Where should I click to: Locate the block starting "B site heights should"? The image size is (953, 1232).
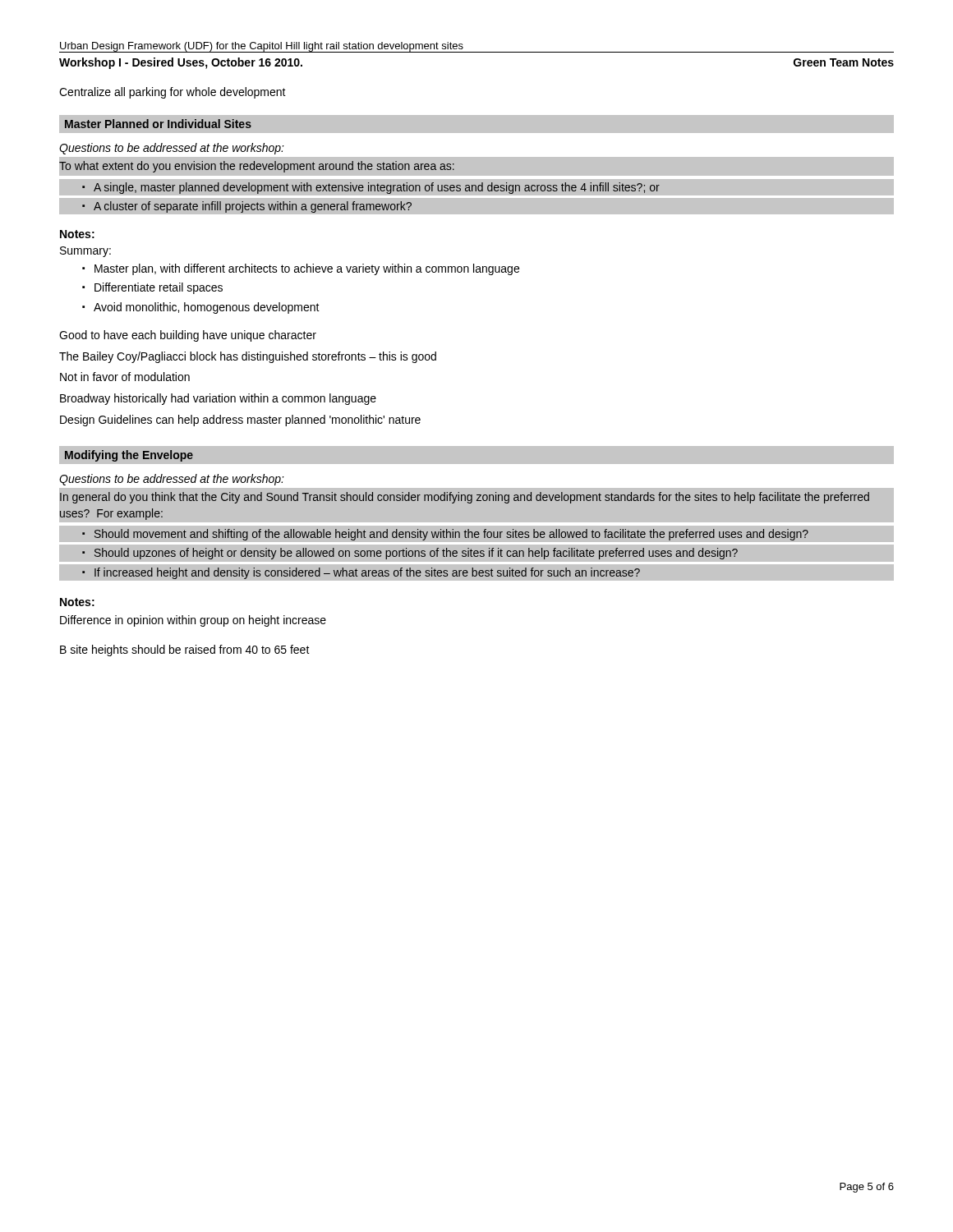184,649
